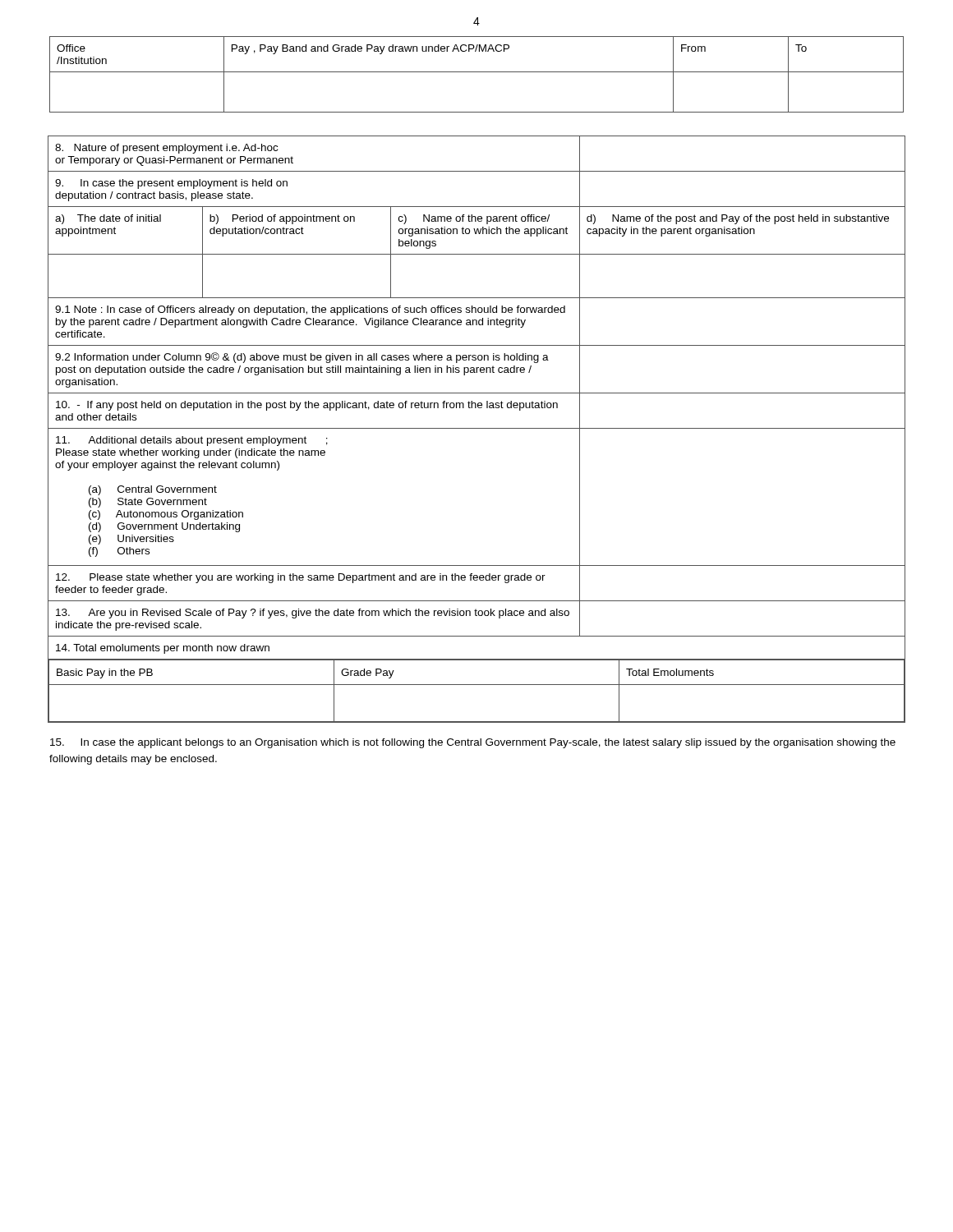Image resolution: width=953 pixels, height=1232 pixels.
Task: Locate the text block that says "In case the applicant belongs"
Action: [473, 750]
